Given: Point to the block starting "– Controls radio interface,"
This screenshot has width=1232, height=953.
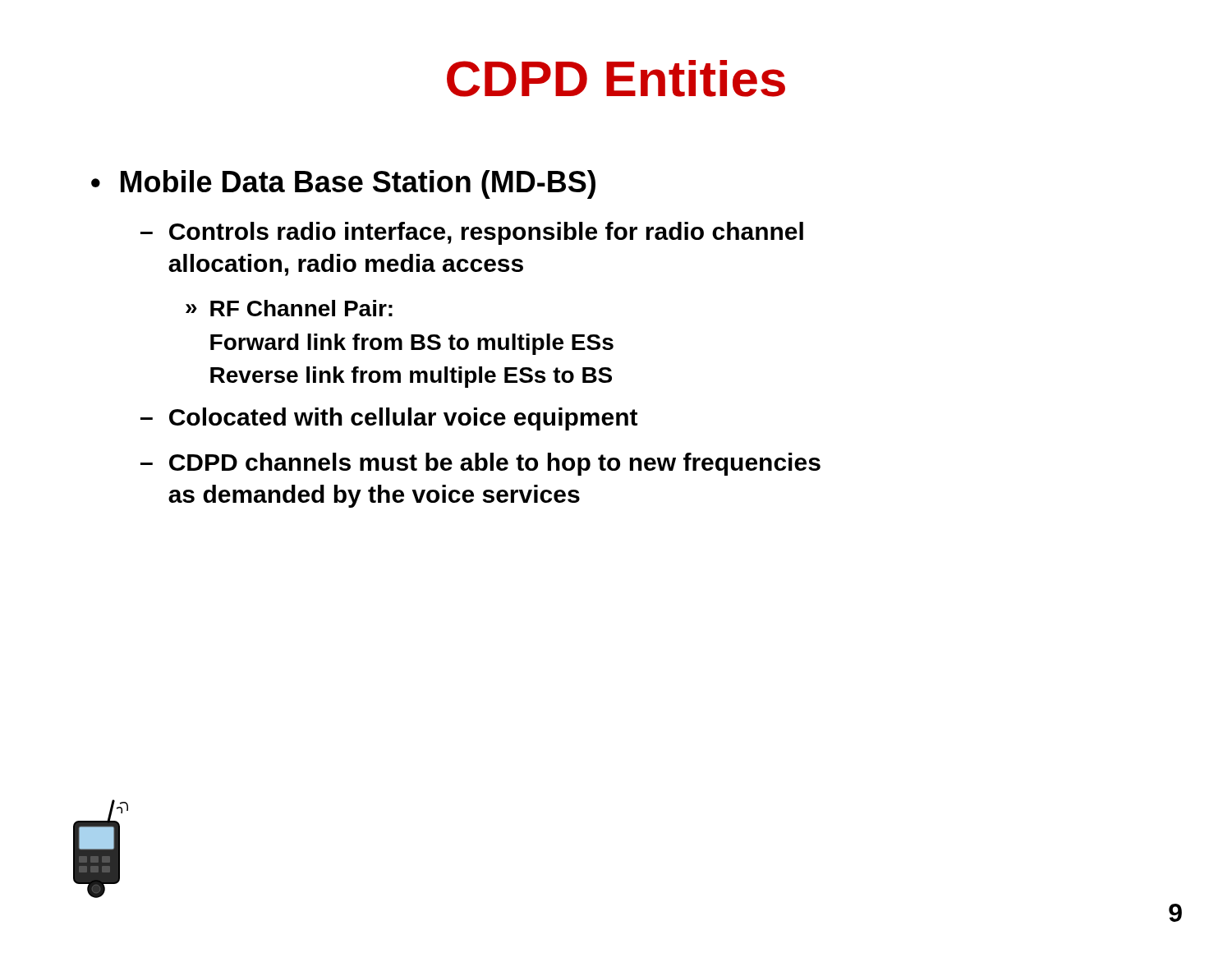Looking at the screenshot, I should [x=472, y=247].
